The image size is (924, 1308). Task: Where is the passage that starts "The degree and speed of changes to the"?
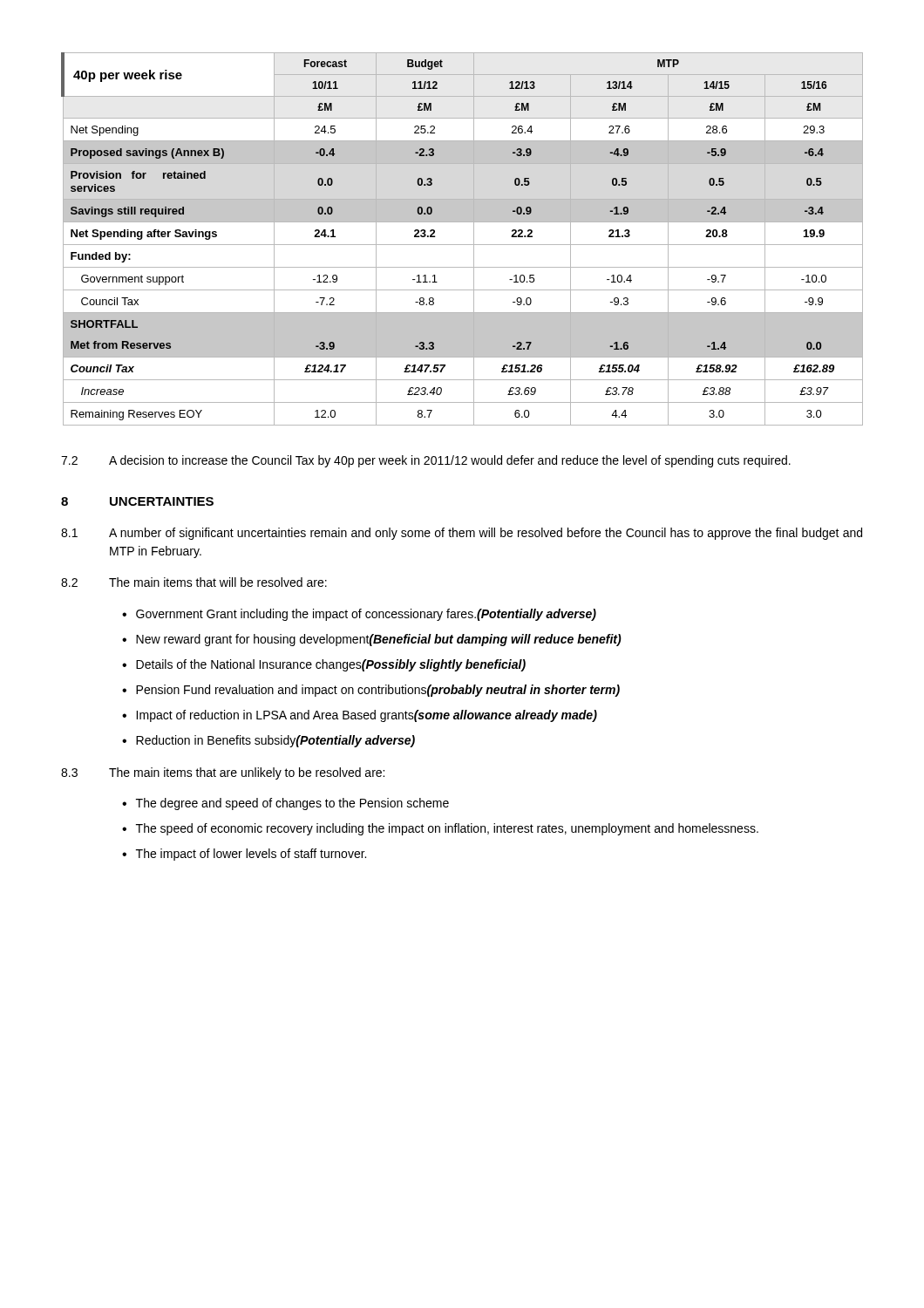292,804
